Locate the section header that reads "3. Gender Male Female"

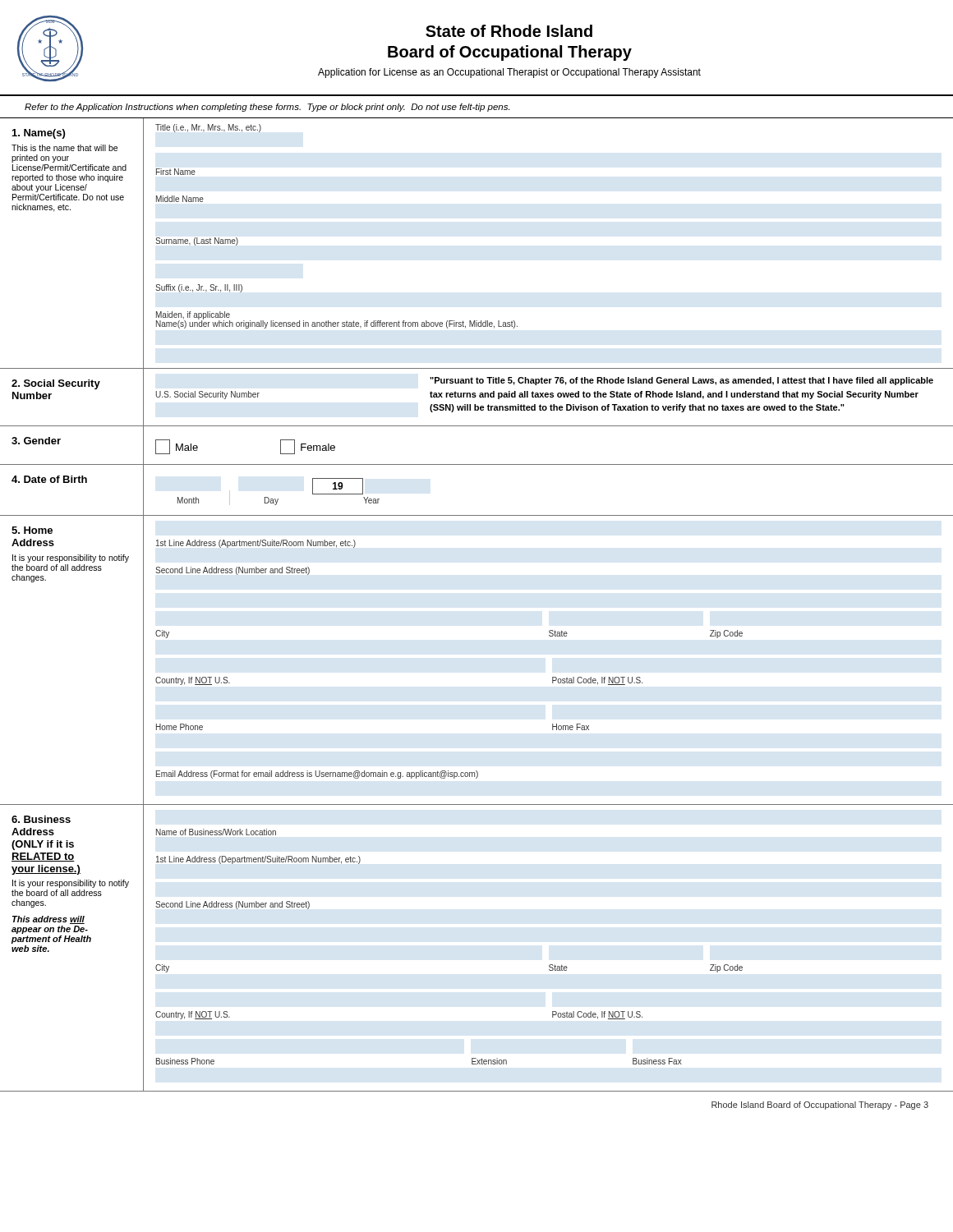pos(476,445)
